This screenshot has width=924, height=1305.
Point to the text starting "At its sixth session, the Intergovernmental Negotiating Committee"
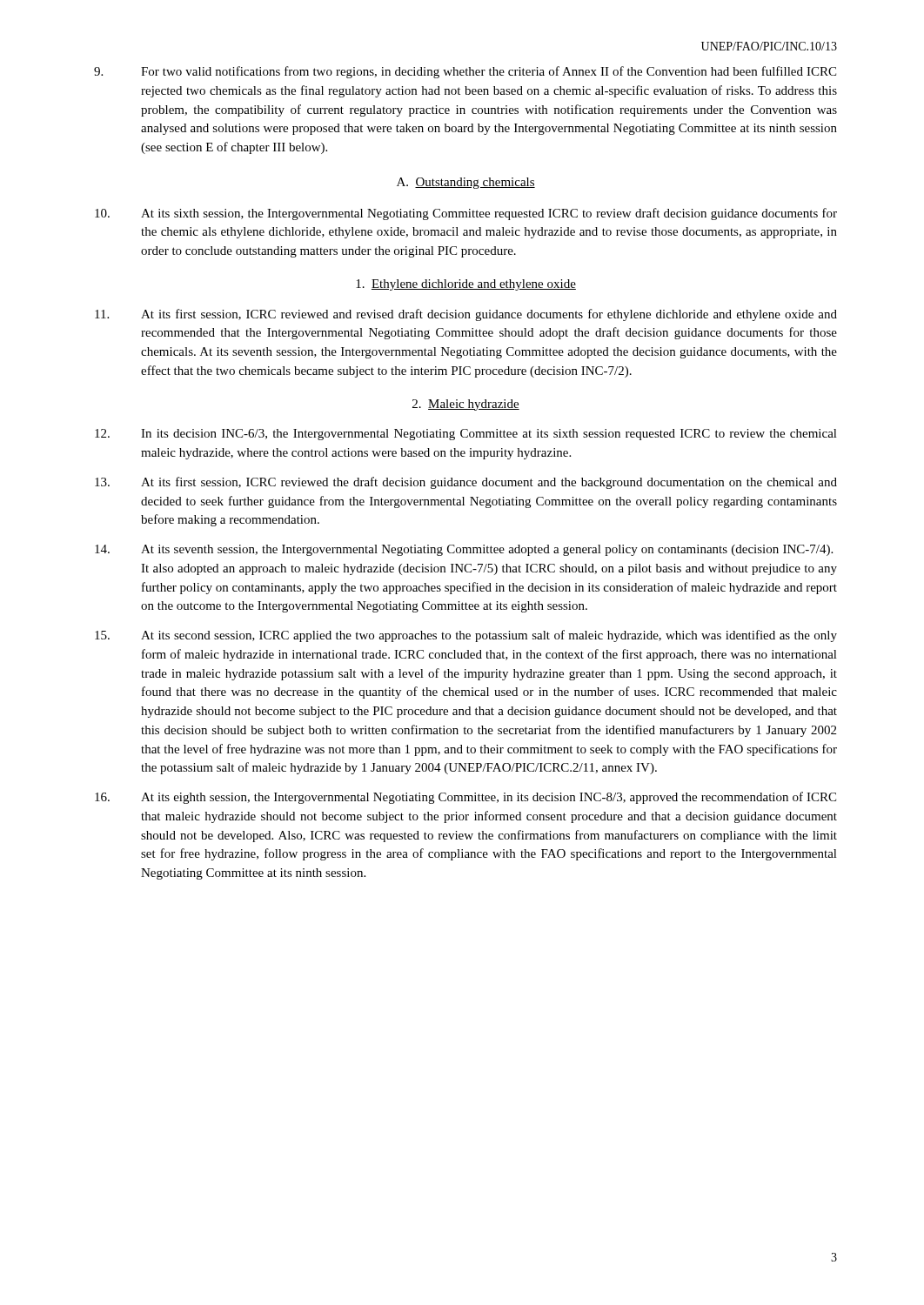point(465,232)
